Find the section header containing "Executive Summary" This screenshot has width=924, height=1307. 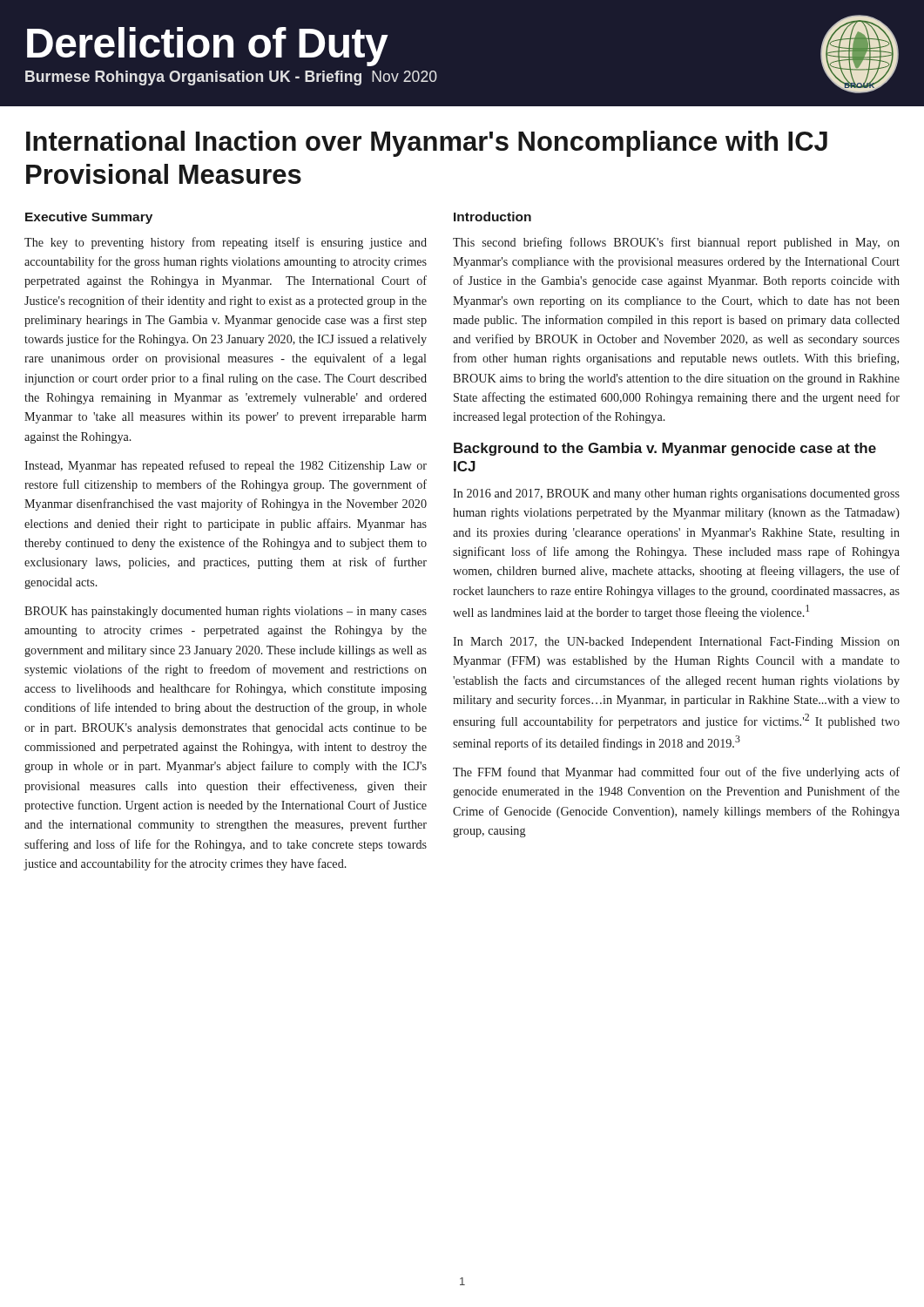pos(89,216)
